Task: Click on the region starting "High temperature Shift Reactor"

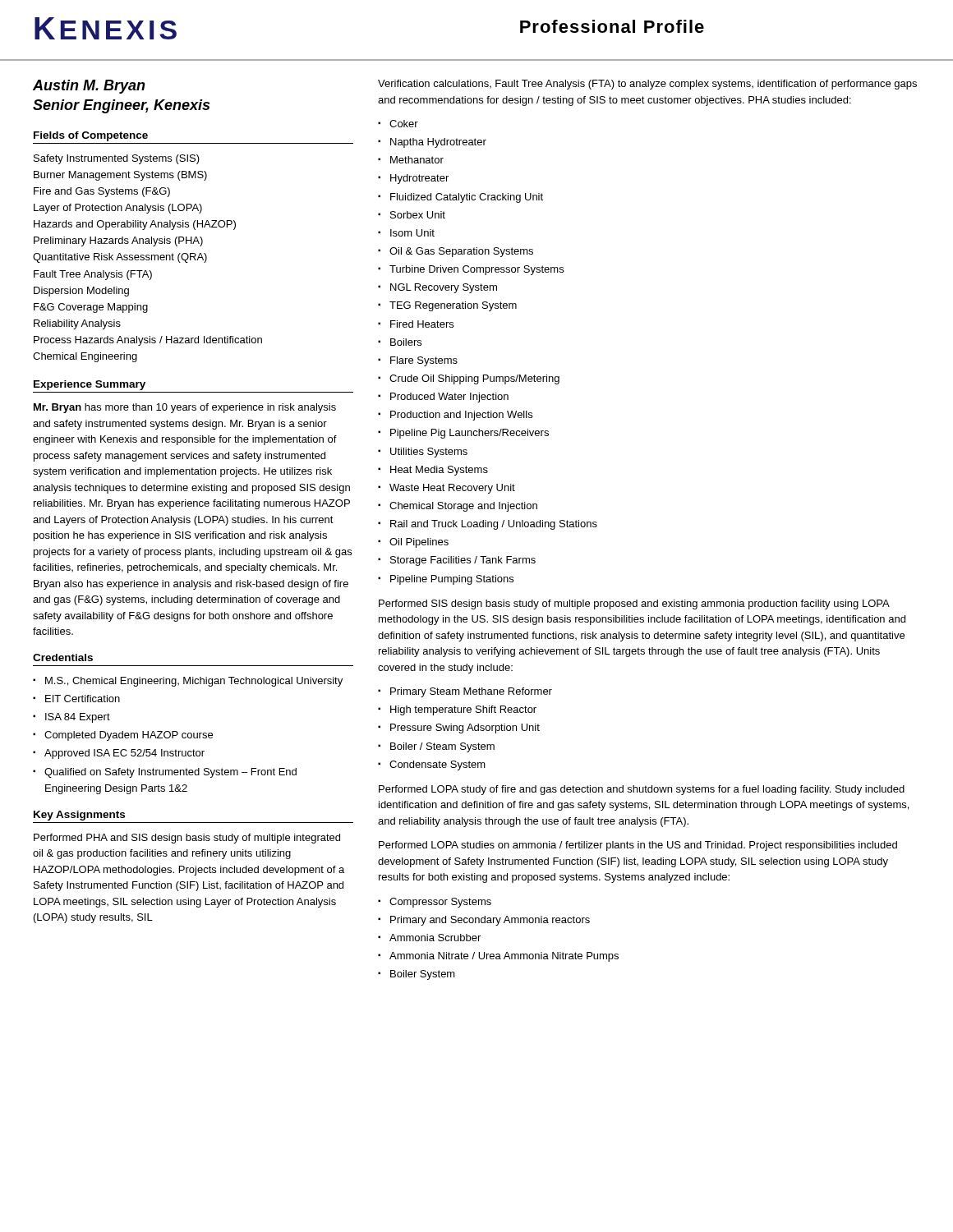Action: [463, 710]
